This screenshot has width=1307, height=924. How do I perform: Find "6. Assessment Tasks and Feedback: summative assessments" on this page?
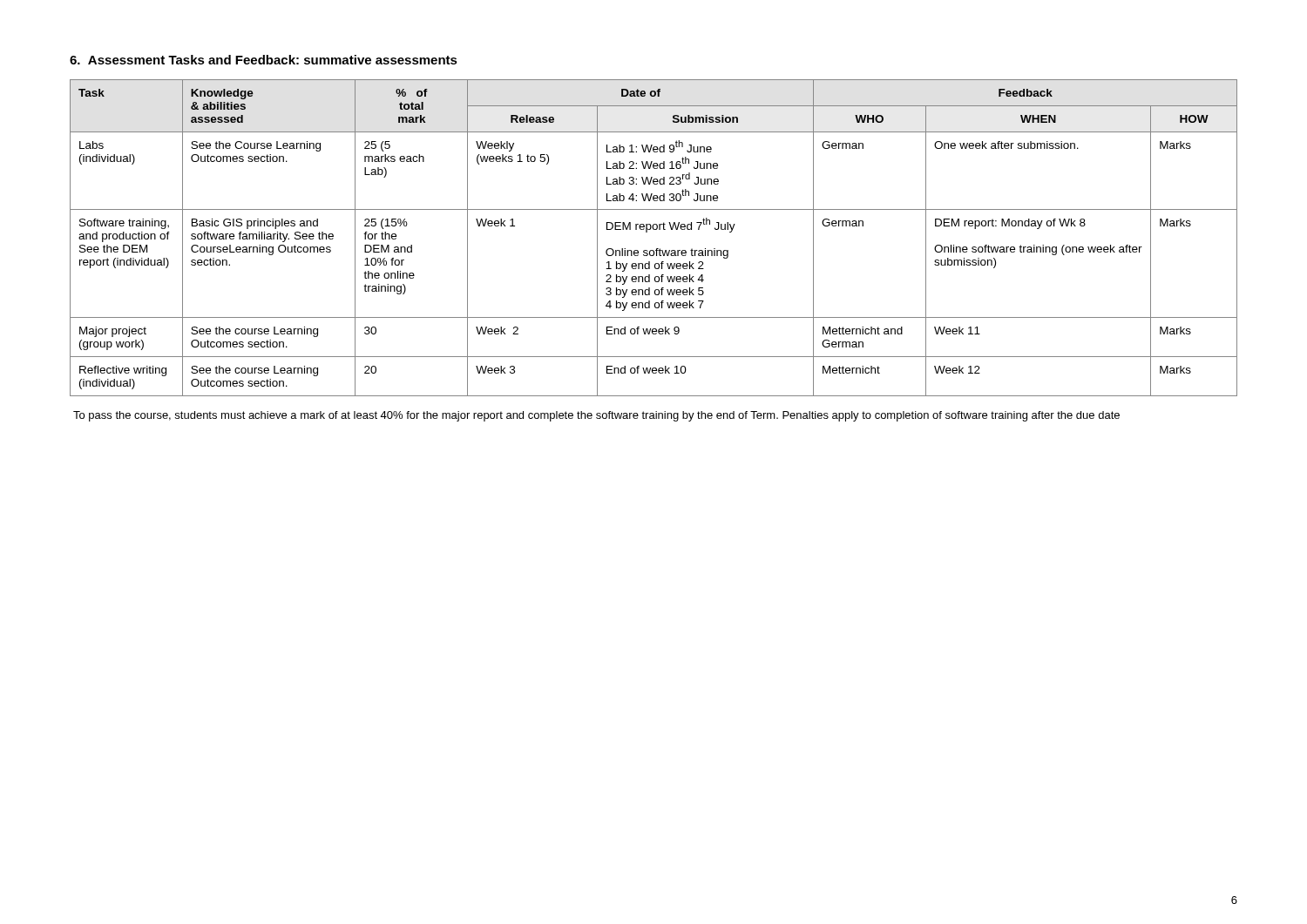coord(264,60)
